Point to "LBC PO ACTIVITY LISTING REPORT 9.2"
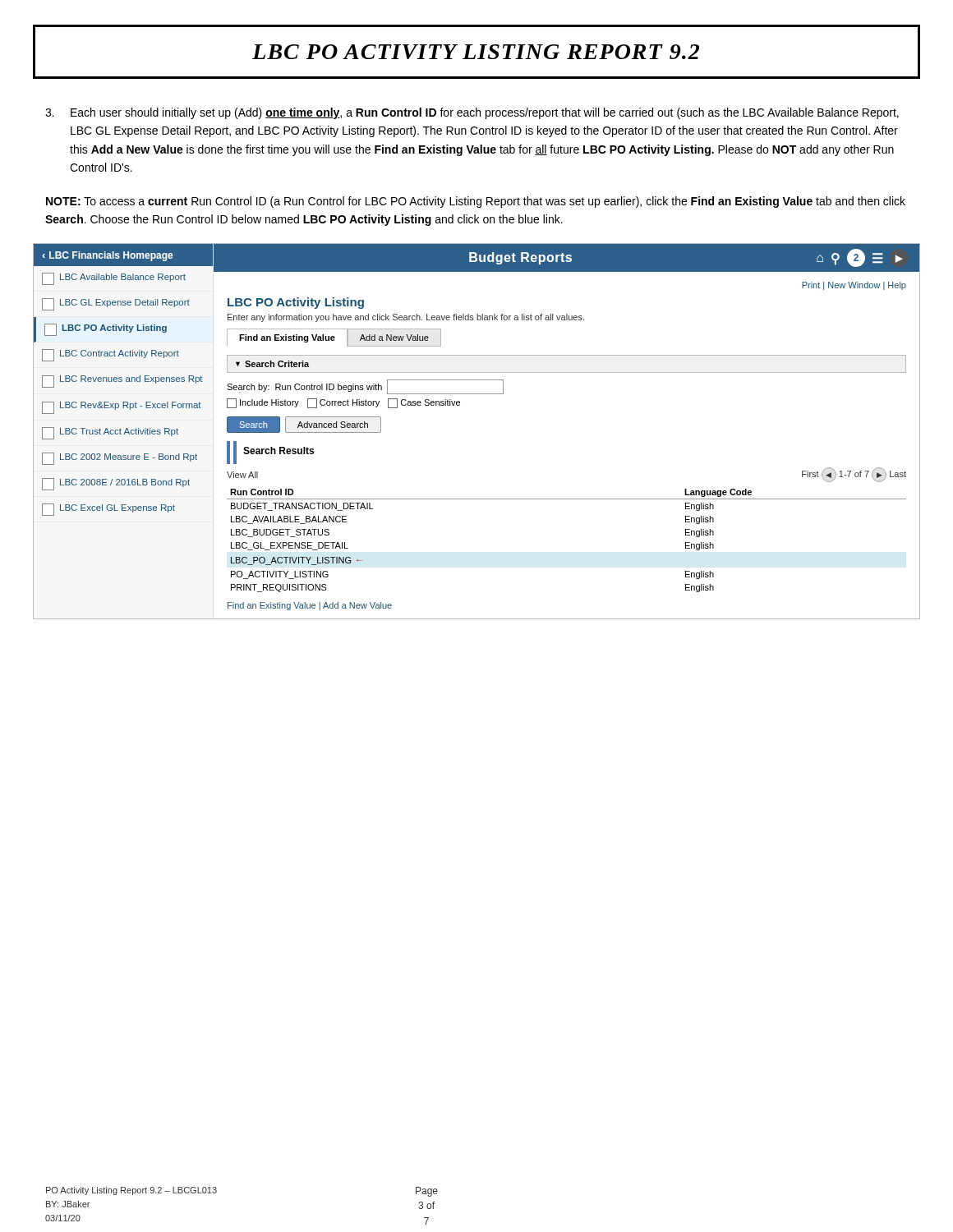This screenshot has height=1232, width=953. 476,51
